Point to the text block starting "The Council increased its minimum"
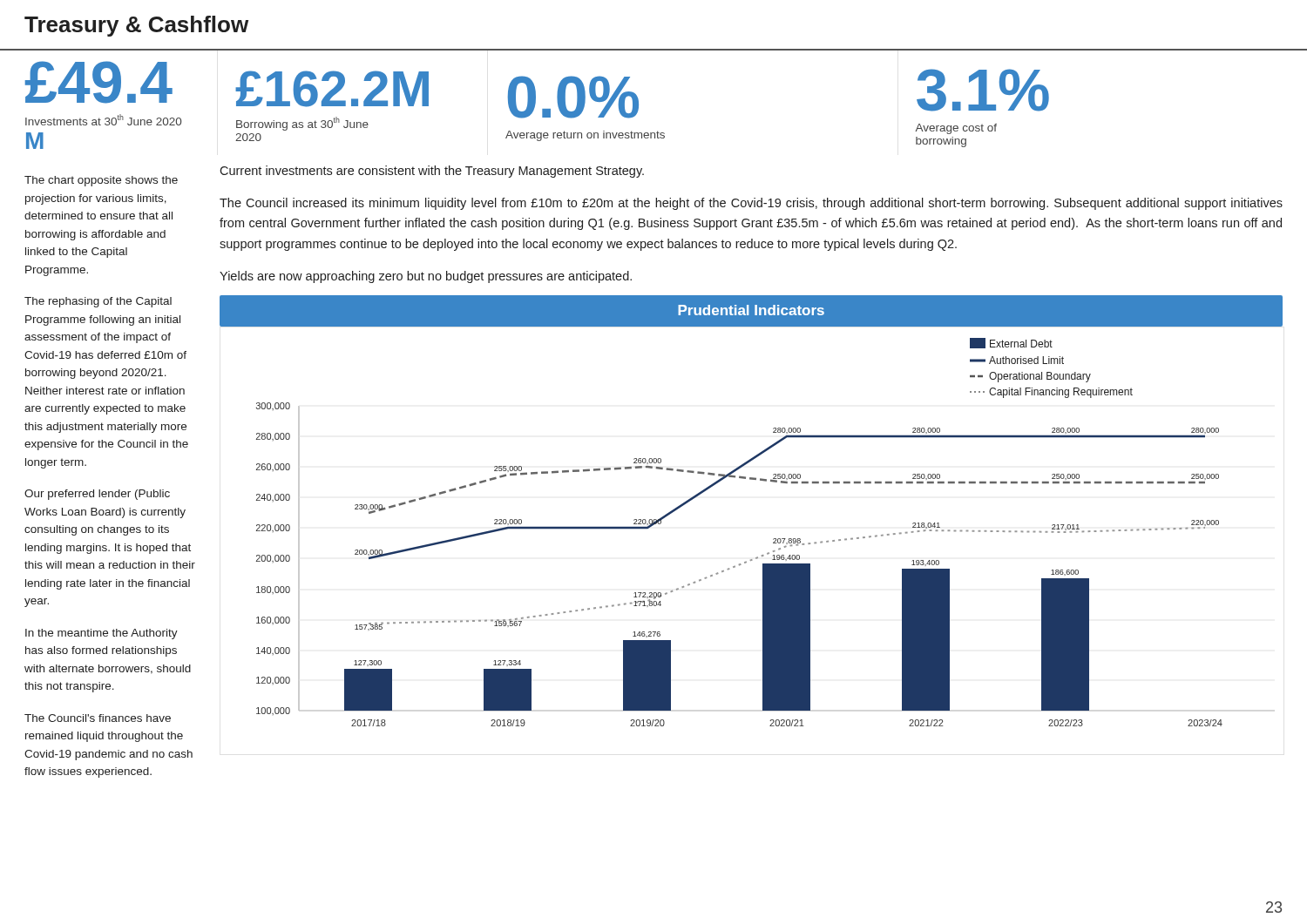The width and height of the screenshot is (1307, 924). [x=751, y=223]
